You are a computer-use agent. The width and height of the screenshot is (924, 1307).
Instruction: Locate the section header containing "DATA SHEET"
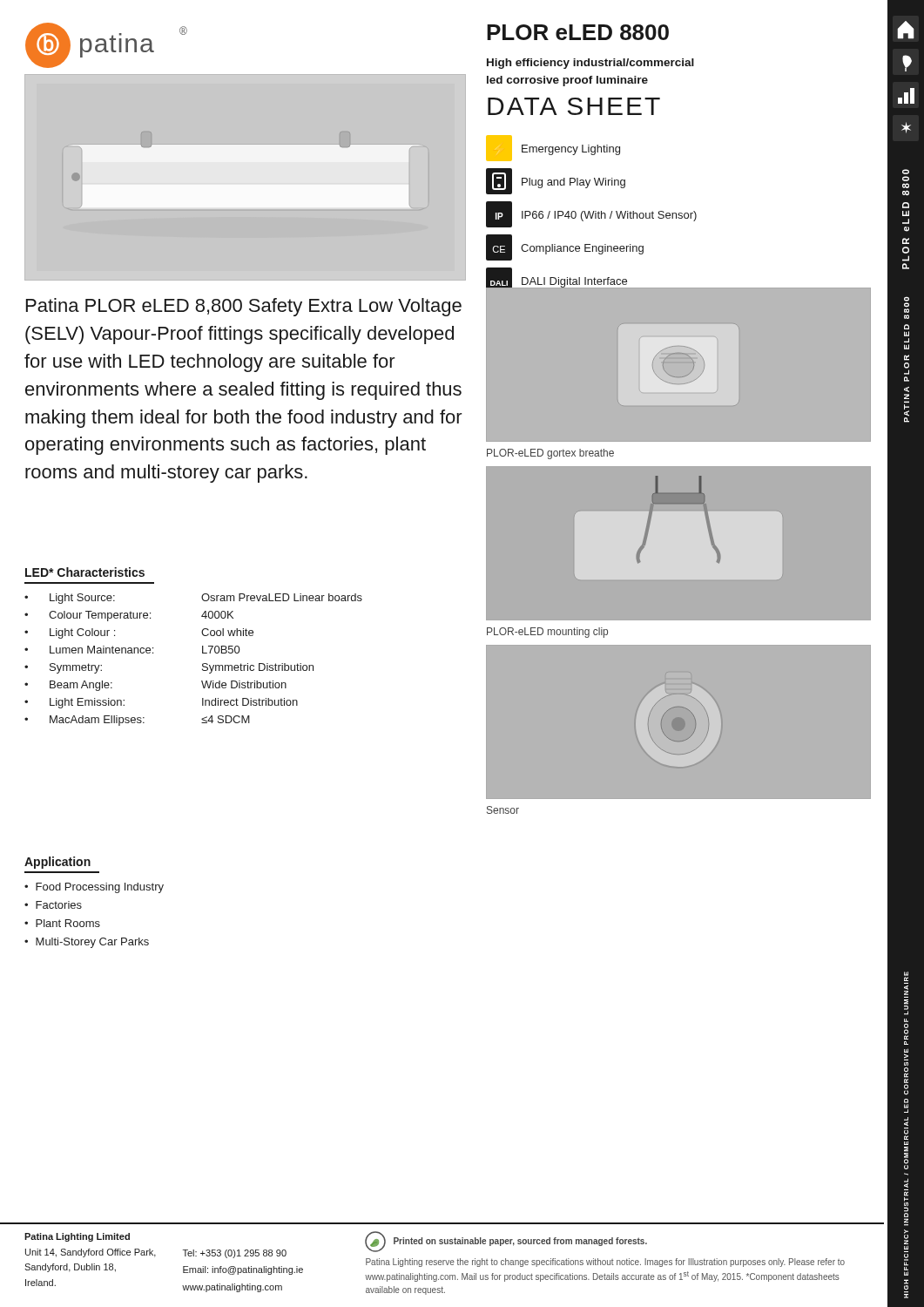point(574,106)
